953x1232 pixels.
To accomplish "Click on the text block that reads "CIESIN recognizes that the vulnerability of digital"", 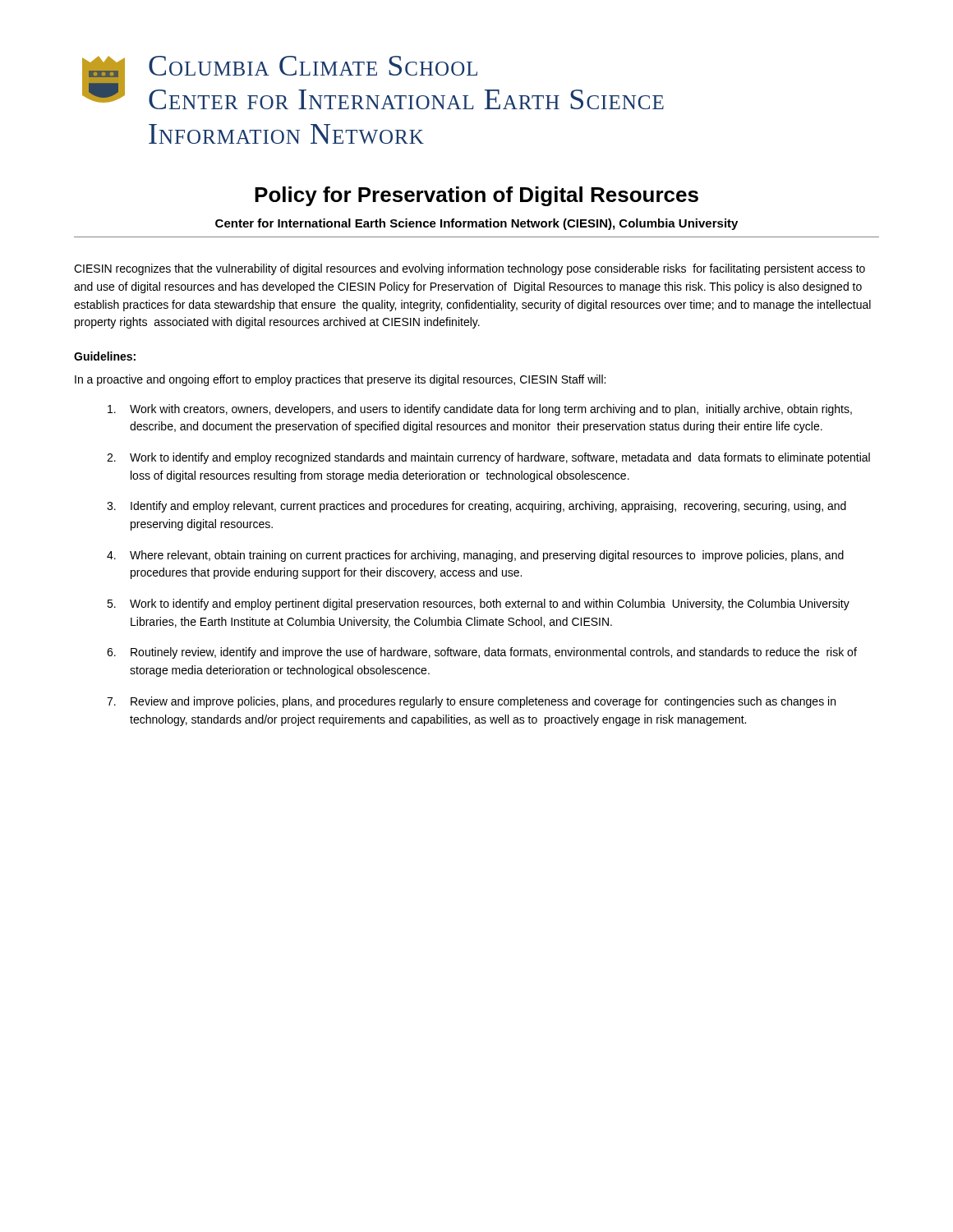I will pos(473,295).
